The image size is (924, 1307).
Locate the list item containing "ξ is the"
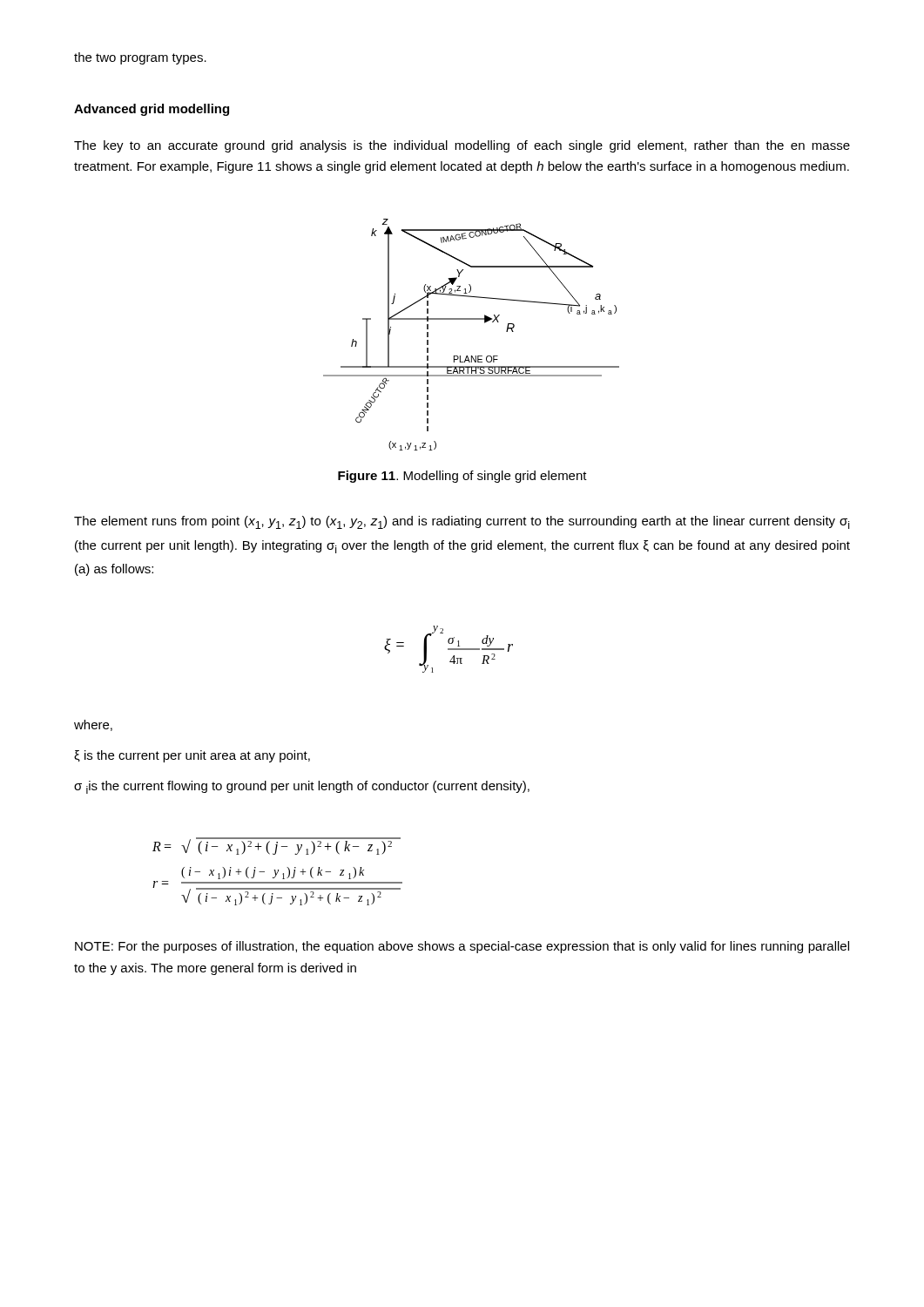pos(192,755)
